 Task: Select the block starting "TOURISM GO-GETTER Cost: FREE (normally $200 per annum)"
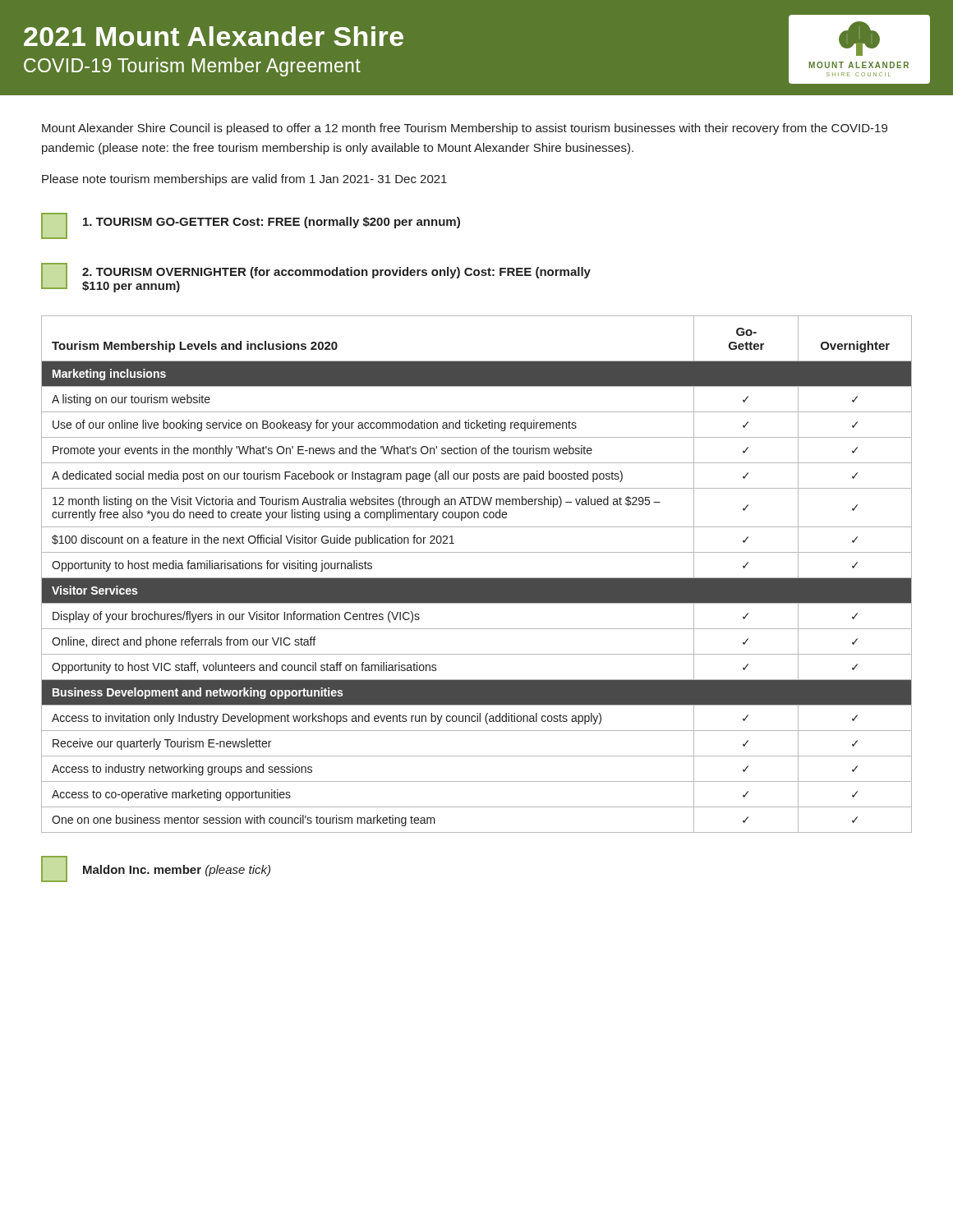251,225
